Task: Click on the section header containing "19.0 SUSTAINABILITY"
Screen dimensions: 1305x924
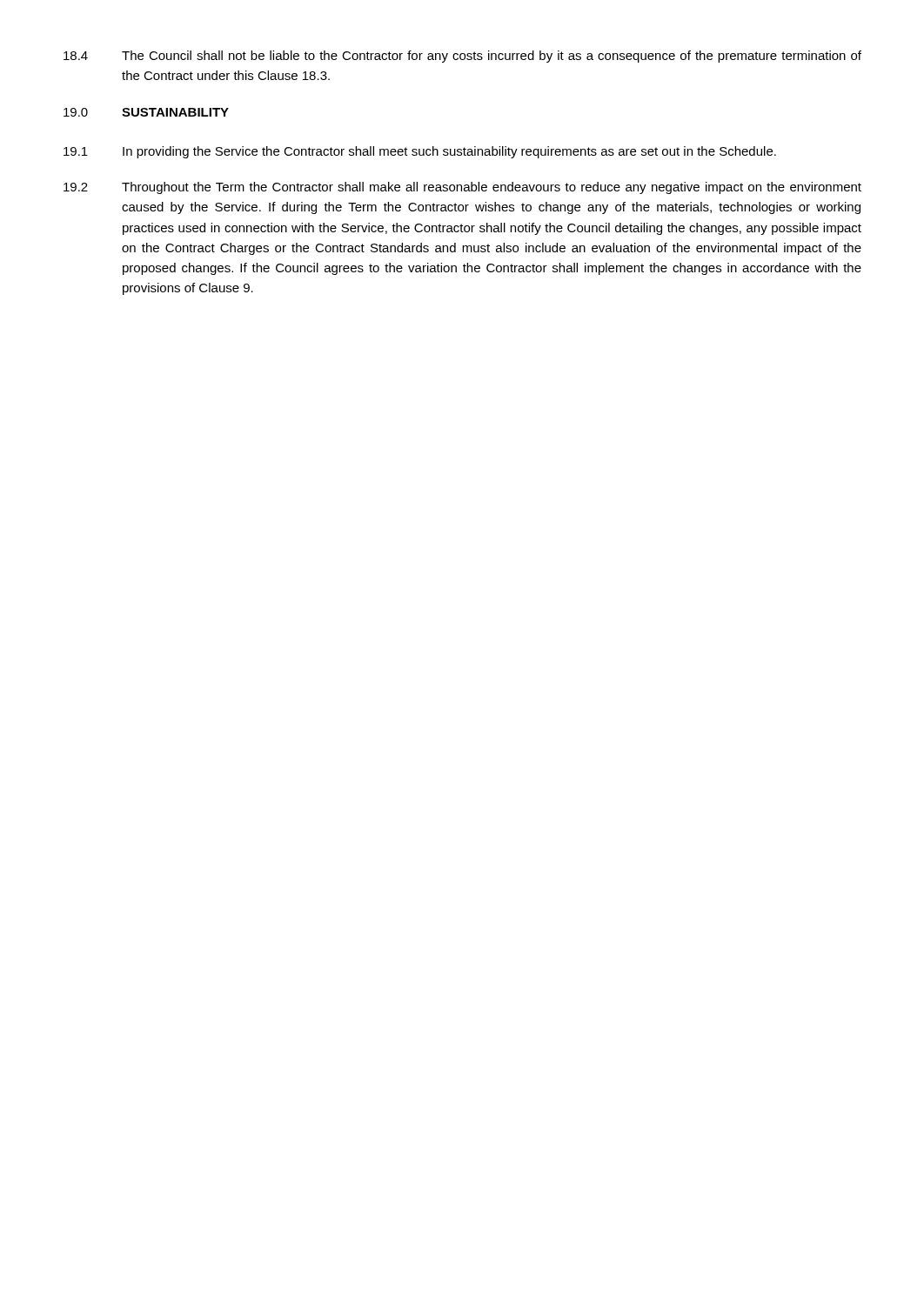Action: [146, 112]
